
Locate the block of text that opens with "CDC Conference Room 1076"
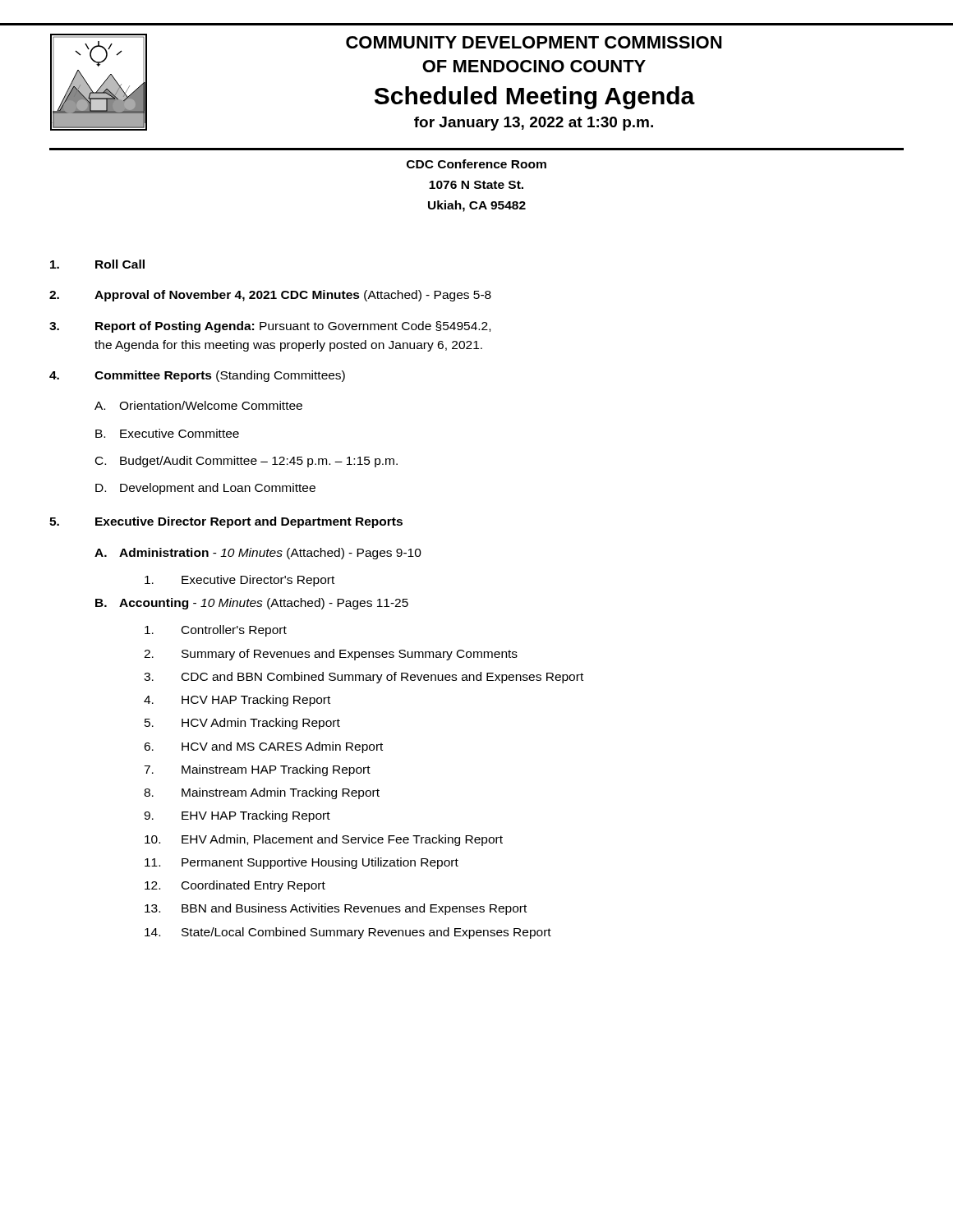pyautogui.click(x=476, y=184)
